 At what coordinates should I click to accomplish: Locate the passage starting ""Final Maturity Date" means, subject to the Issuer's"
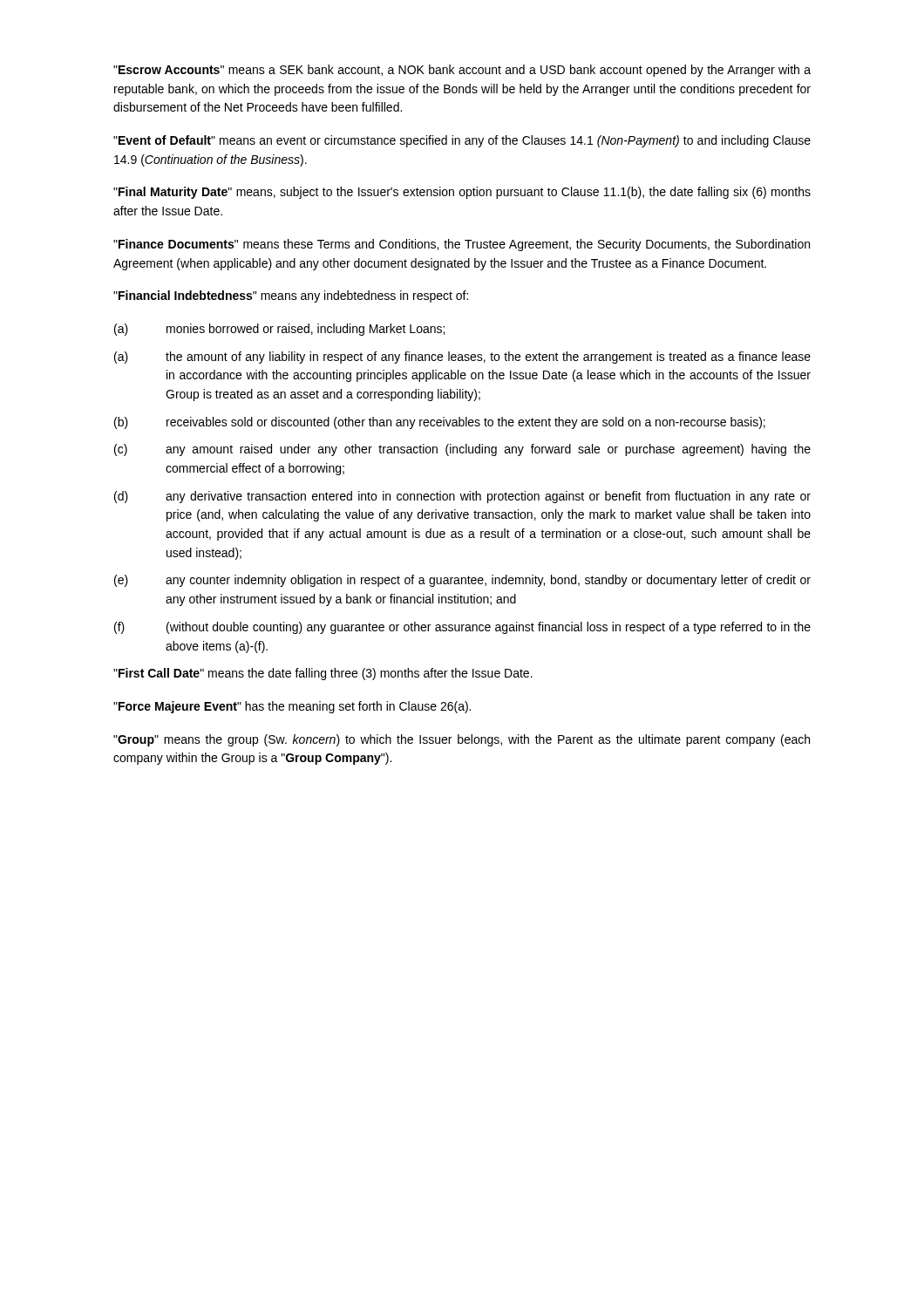(462, 202)
